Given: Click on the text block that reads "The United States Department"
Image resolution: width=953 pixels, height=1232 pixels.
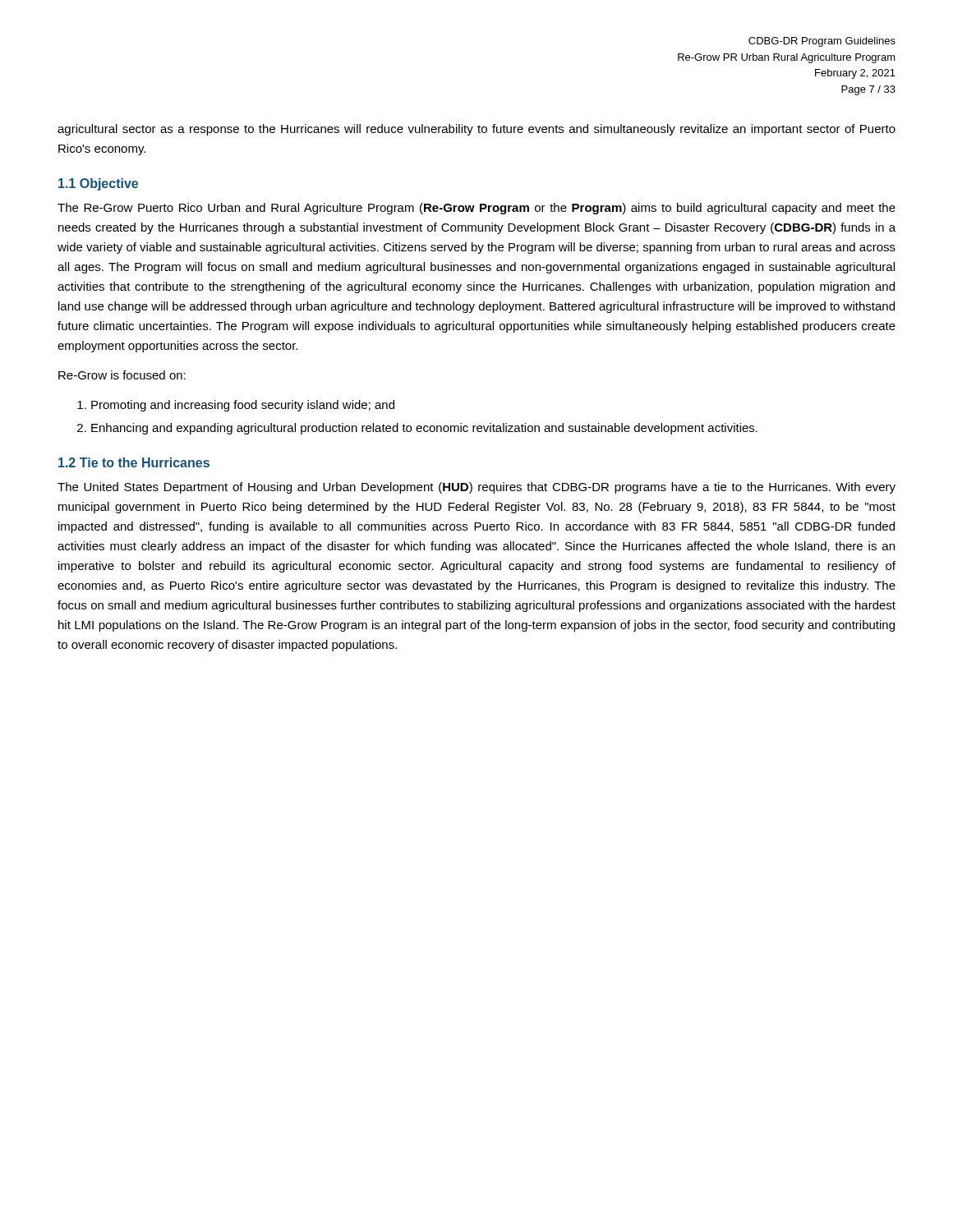Looking at the screenshot, I should coord(476,565).
